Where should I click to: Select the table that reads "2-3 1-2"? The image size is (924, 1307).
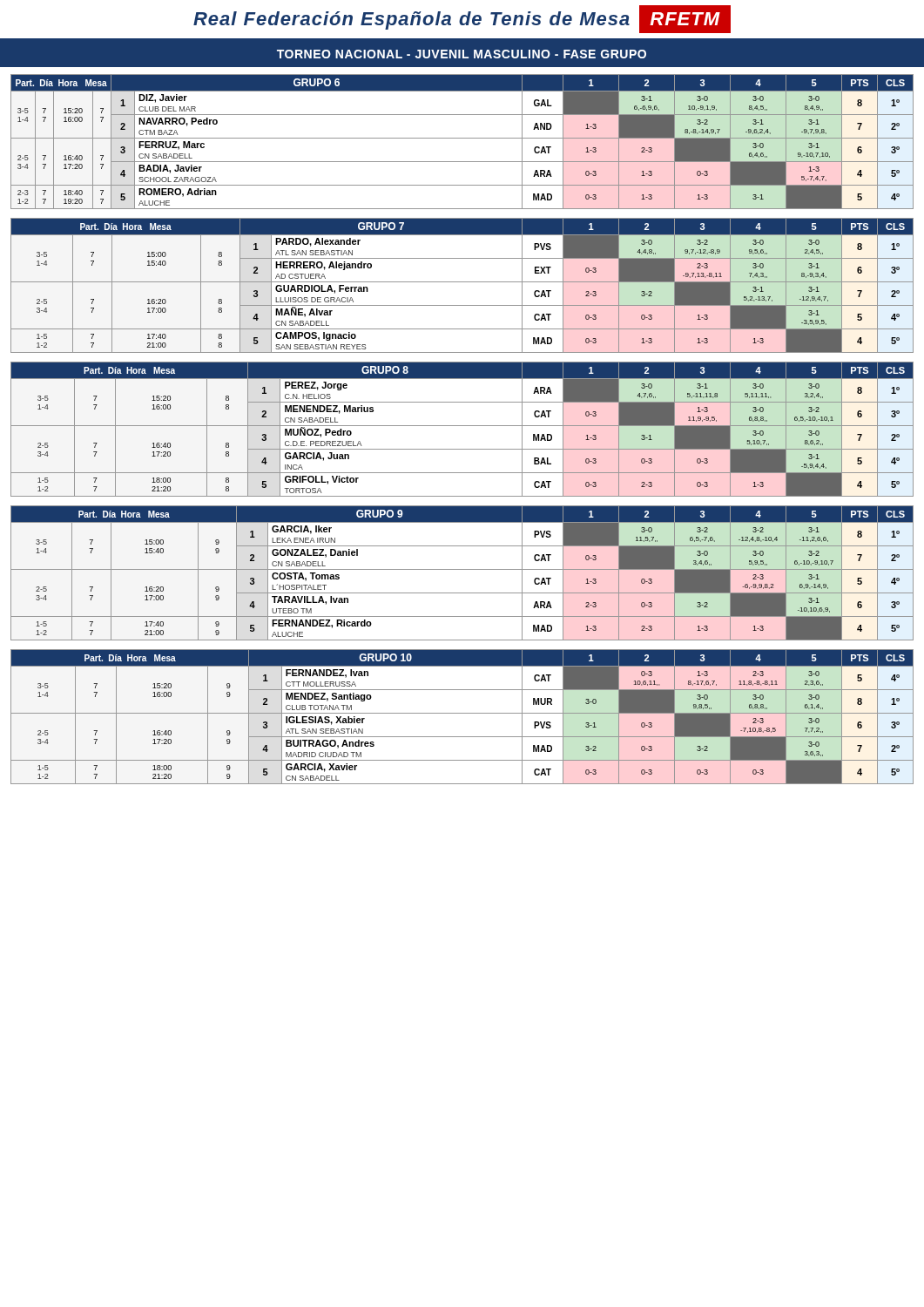(462, 142)
